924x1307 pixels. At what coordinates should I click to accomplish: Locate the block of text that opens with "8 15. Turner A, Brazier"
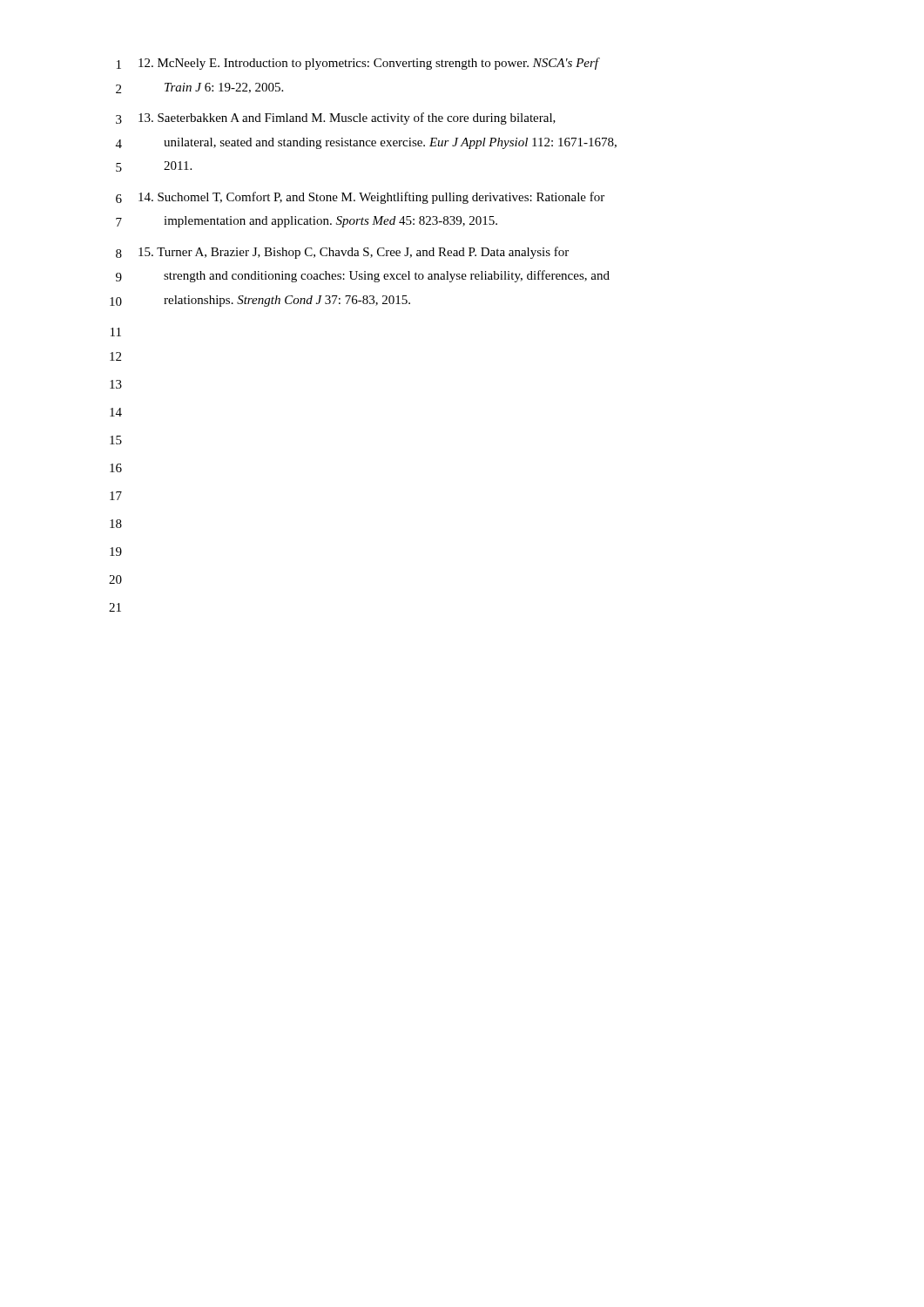tap(471, 253)
